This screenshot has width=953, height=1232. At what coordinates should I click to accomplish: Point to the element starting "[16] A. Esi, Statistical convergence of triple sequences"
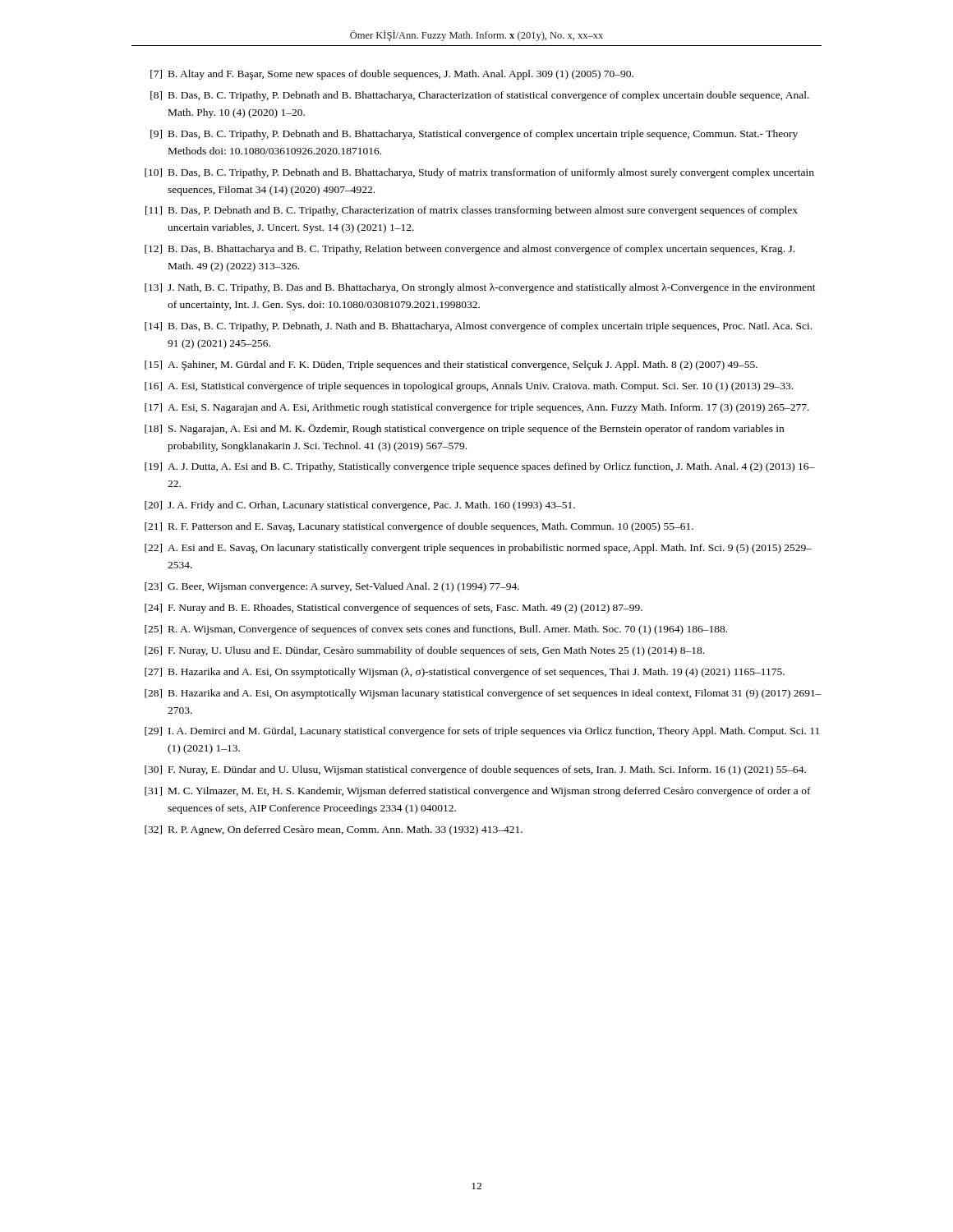(476, 386)
